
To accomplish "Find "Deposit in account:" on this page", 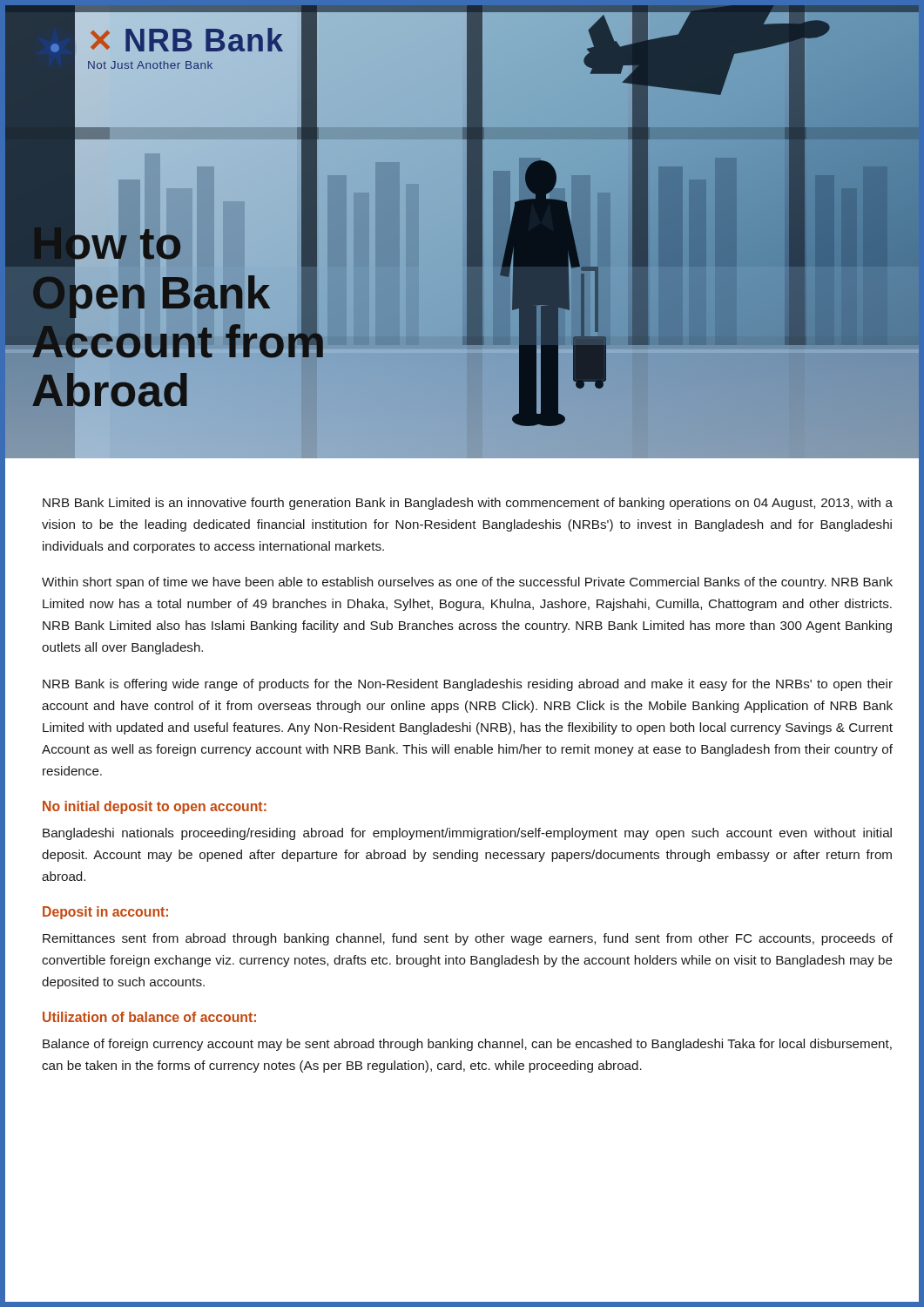I will 106,912.
